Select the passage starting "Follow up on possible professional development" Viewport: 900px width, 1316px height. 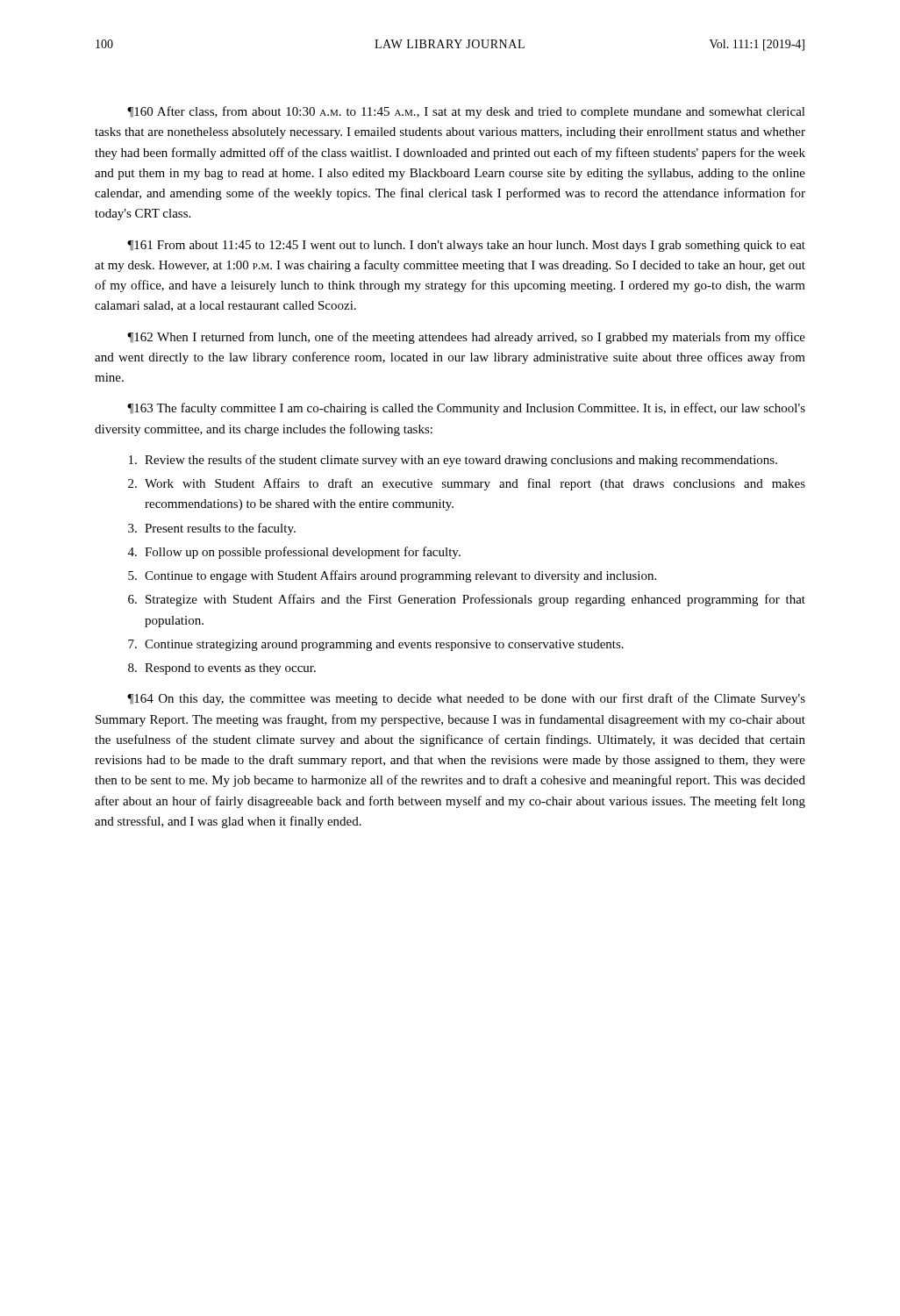[303, 552]
